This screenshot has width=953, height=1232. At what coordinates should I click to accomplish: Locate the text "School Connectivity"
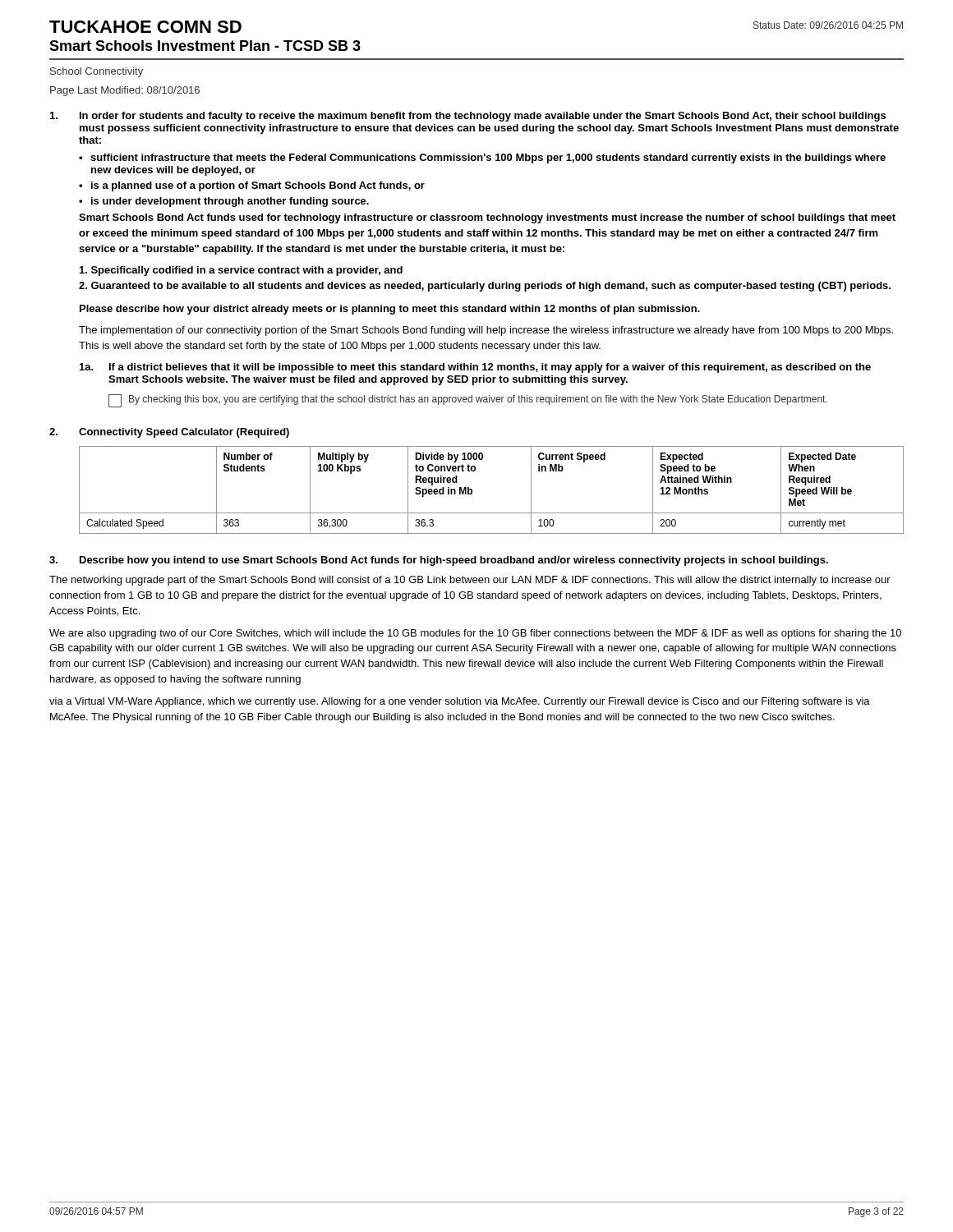(96, 71)
